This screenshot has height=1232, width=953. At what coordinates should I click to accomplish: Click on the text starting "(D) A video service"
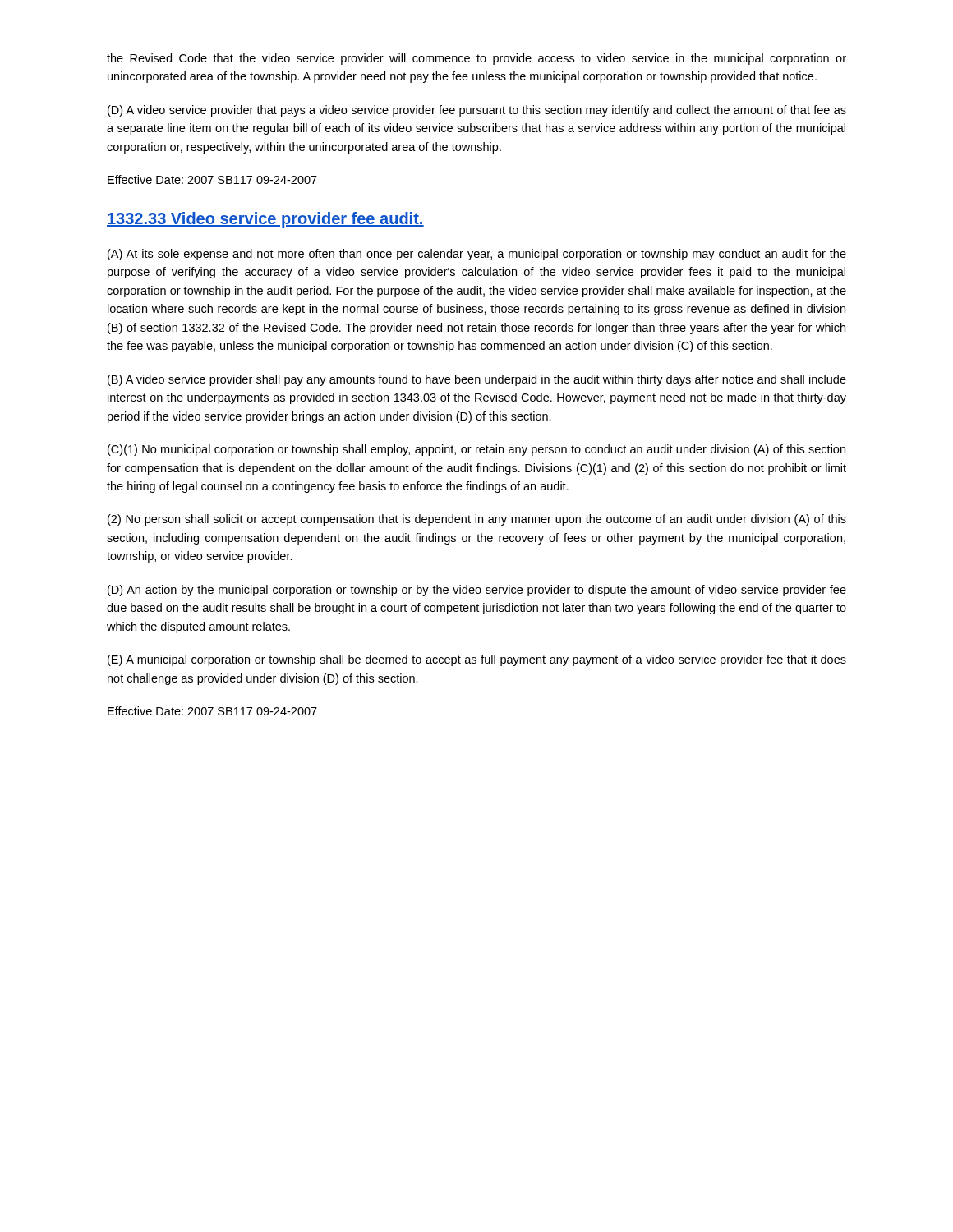pos(476,128)
